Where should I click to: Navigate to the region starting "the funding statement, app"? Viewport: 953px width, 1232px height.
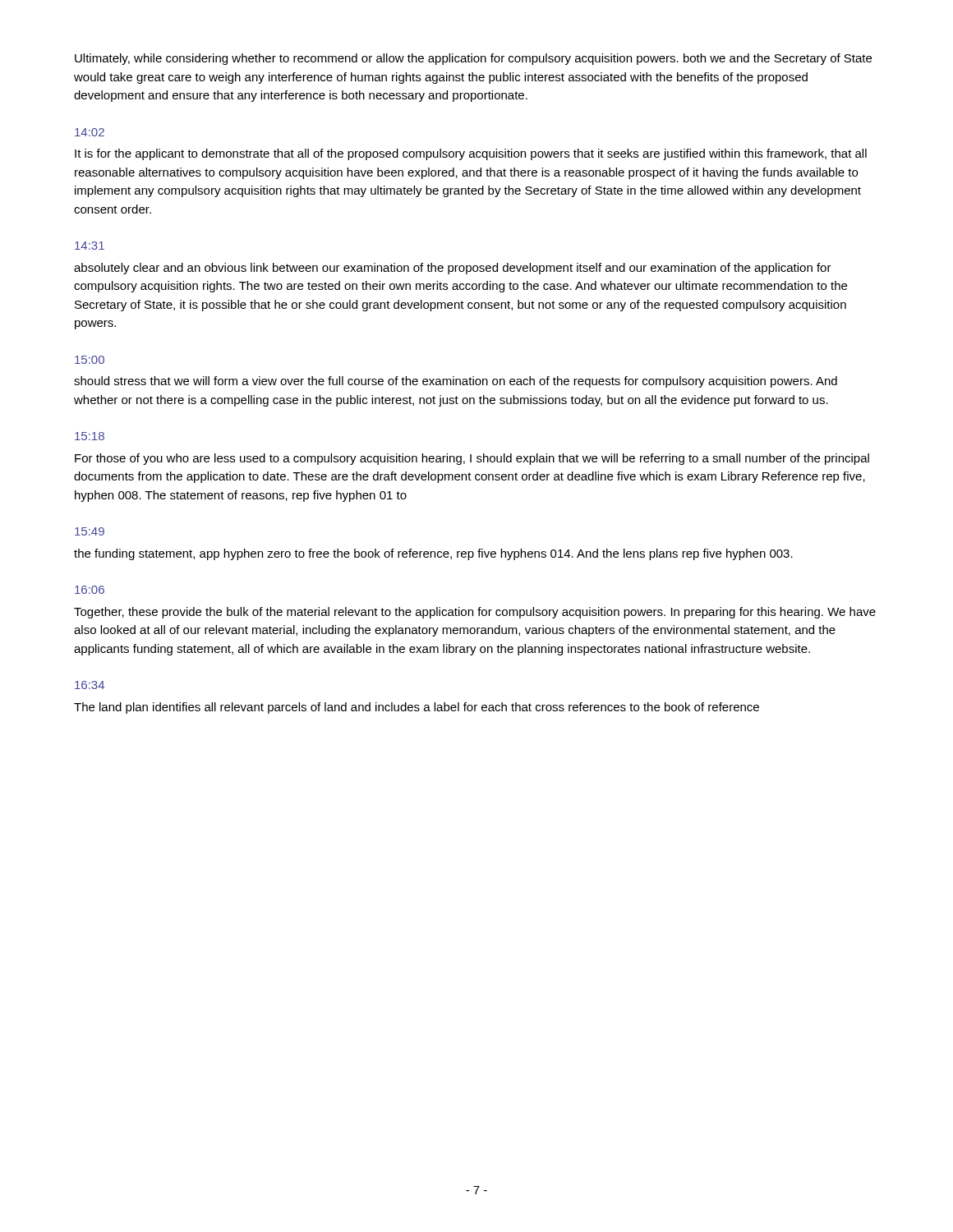click(x=476, y=553)
